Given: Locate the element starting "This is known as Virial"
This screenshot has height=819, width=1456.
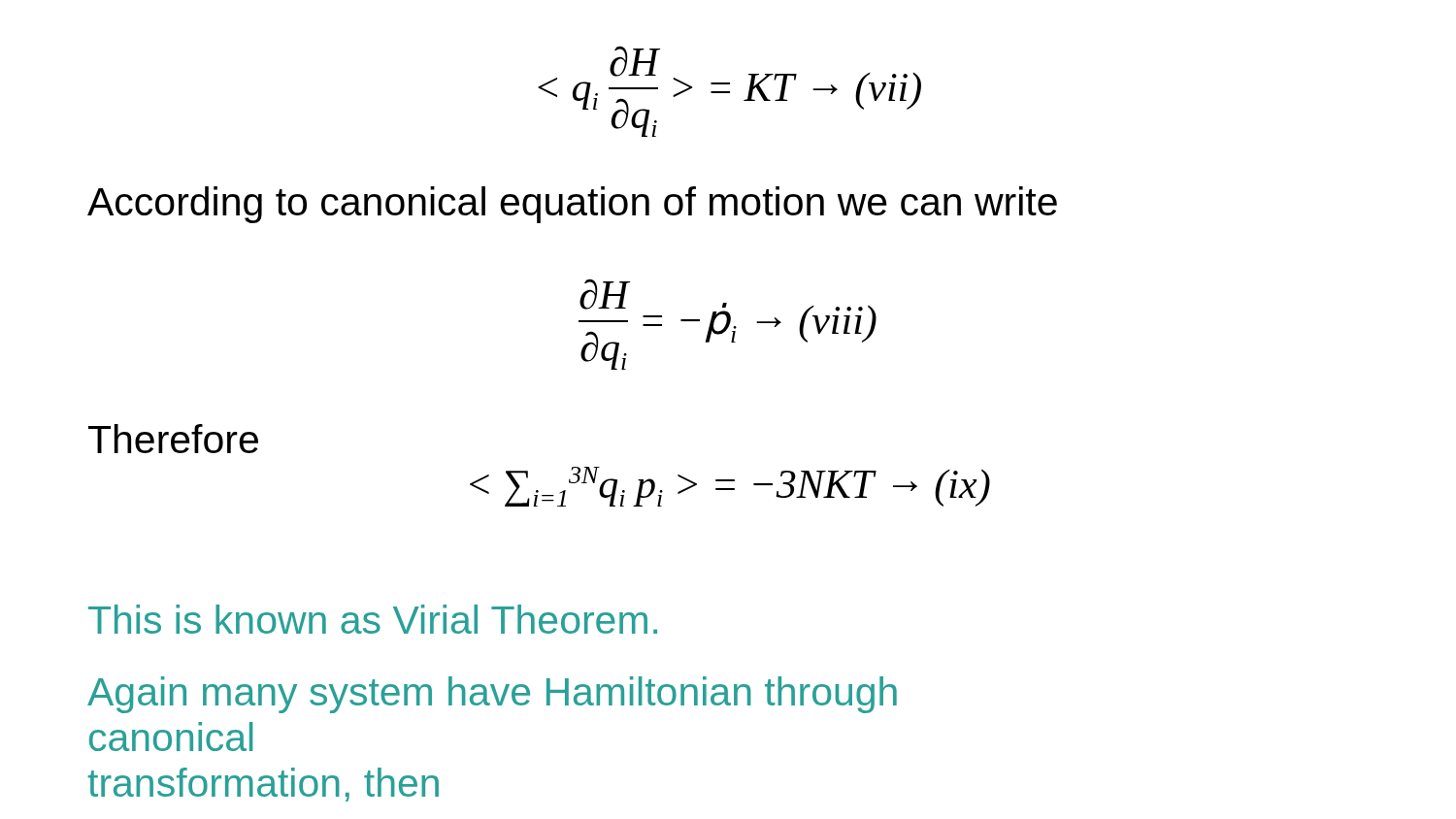Looking at the screenshot, I should (x=374, y=620).
